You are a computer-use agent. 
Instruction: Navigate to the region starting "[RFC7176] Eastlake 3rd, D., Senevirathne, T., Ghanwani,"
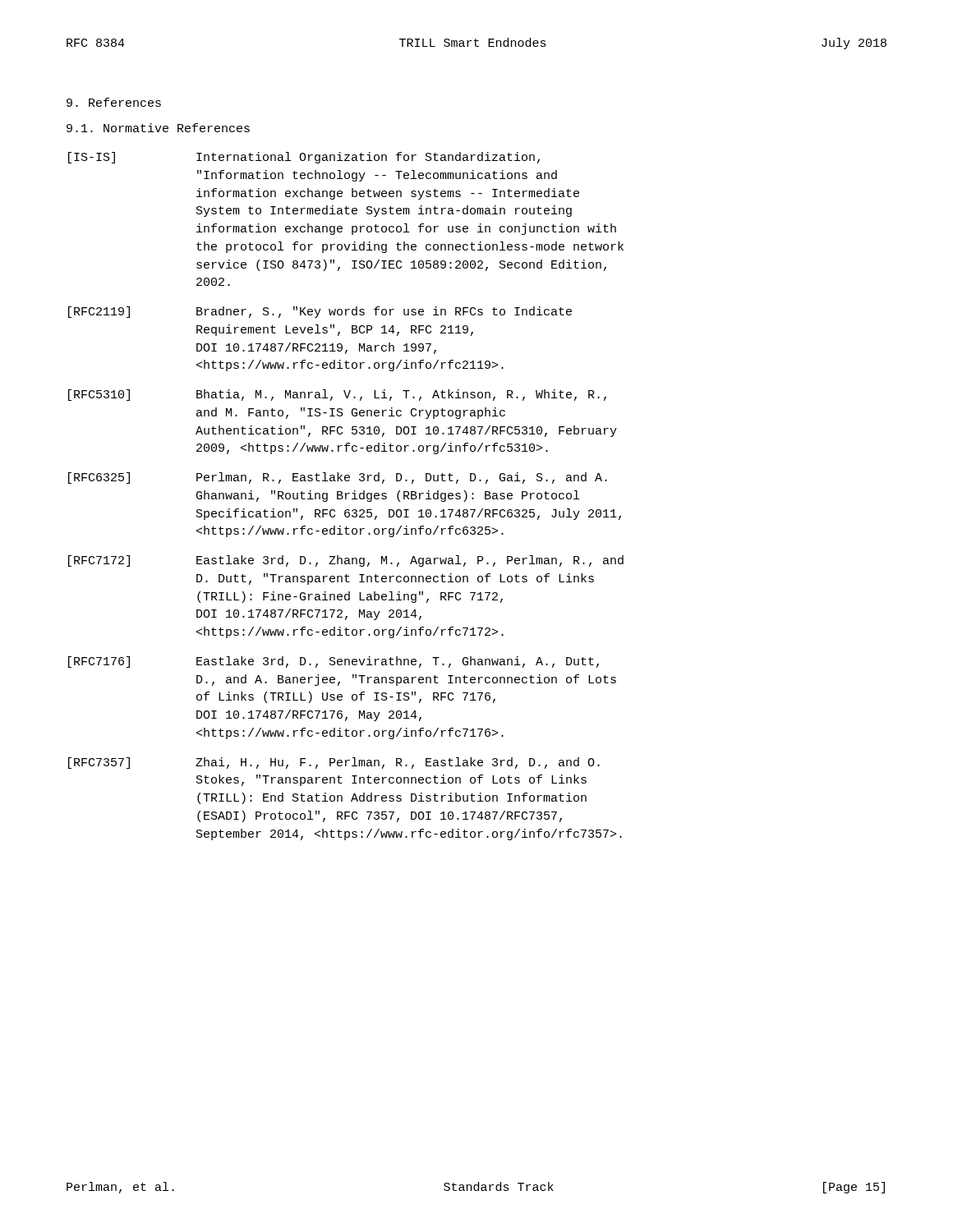click(x=476, y=698)
